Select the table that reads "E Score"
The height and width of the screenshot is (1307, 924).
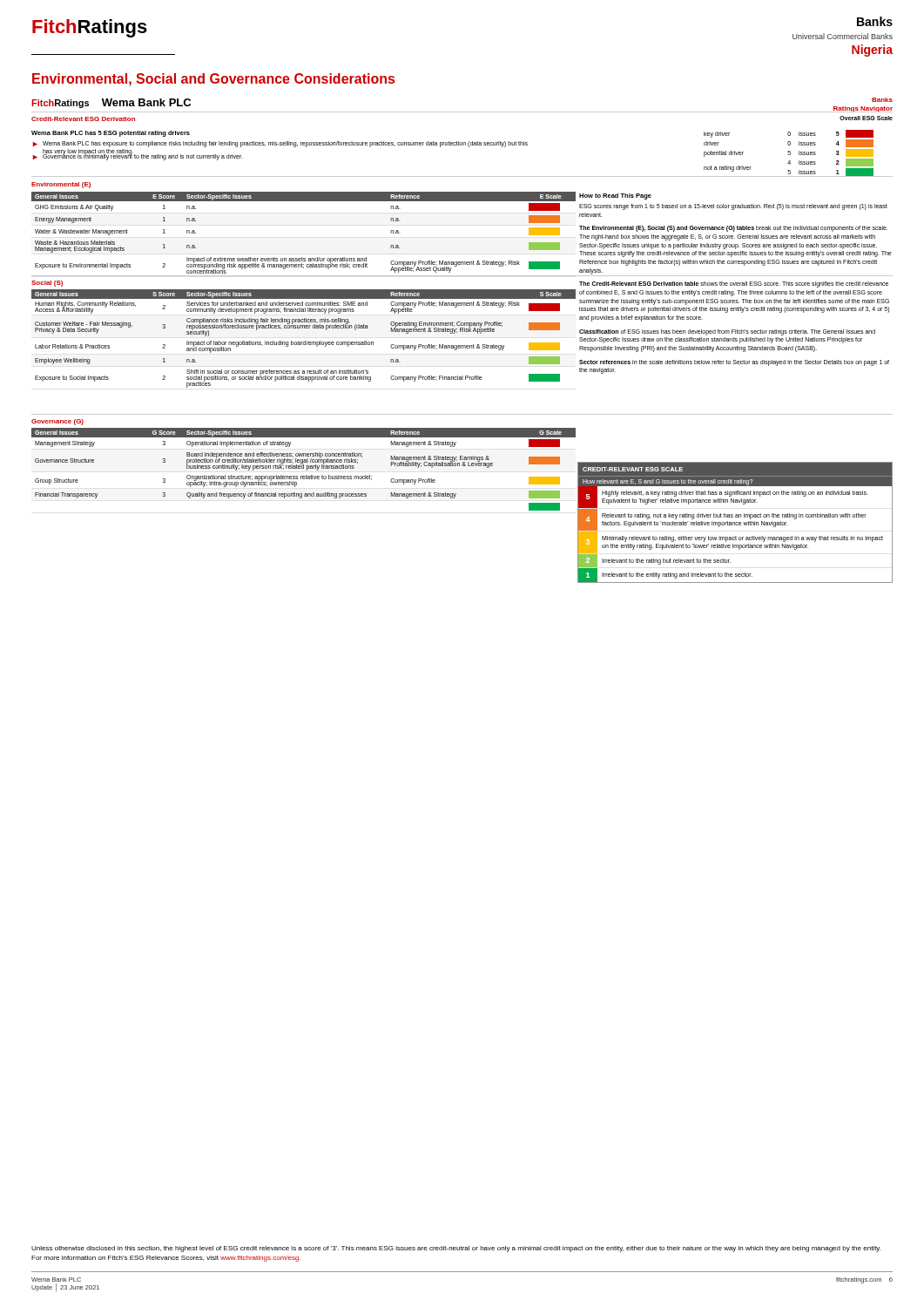[303, 234]
